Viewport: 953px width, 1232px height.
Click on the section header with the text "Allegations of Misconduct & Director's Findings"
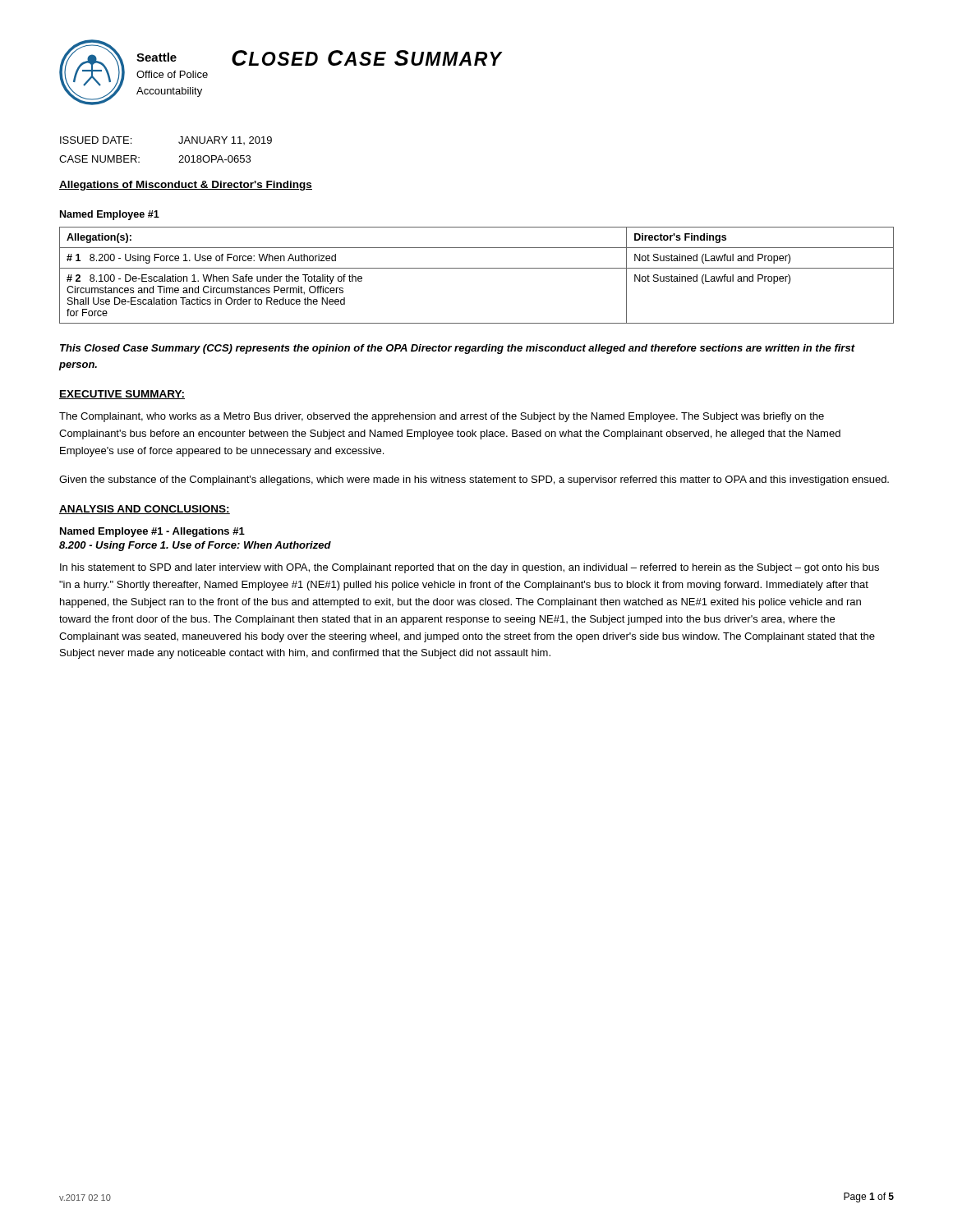pos(186,184)
